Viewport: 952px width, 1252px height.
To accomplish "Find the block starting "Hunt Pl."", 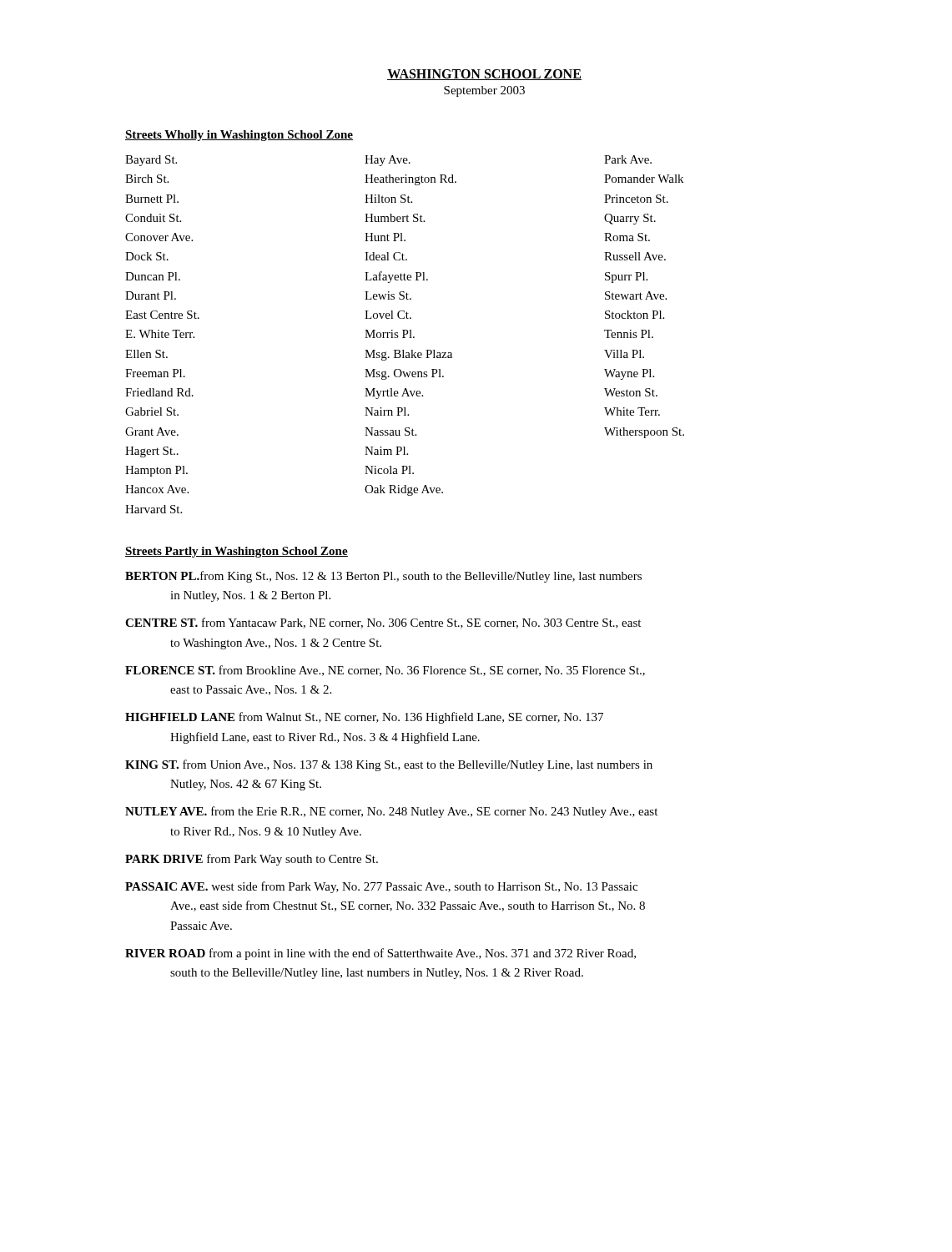I will point(385,237).
